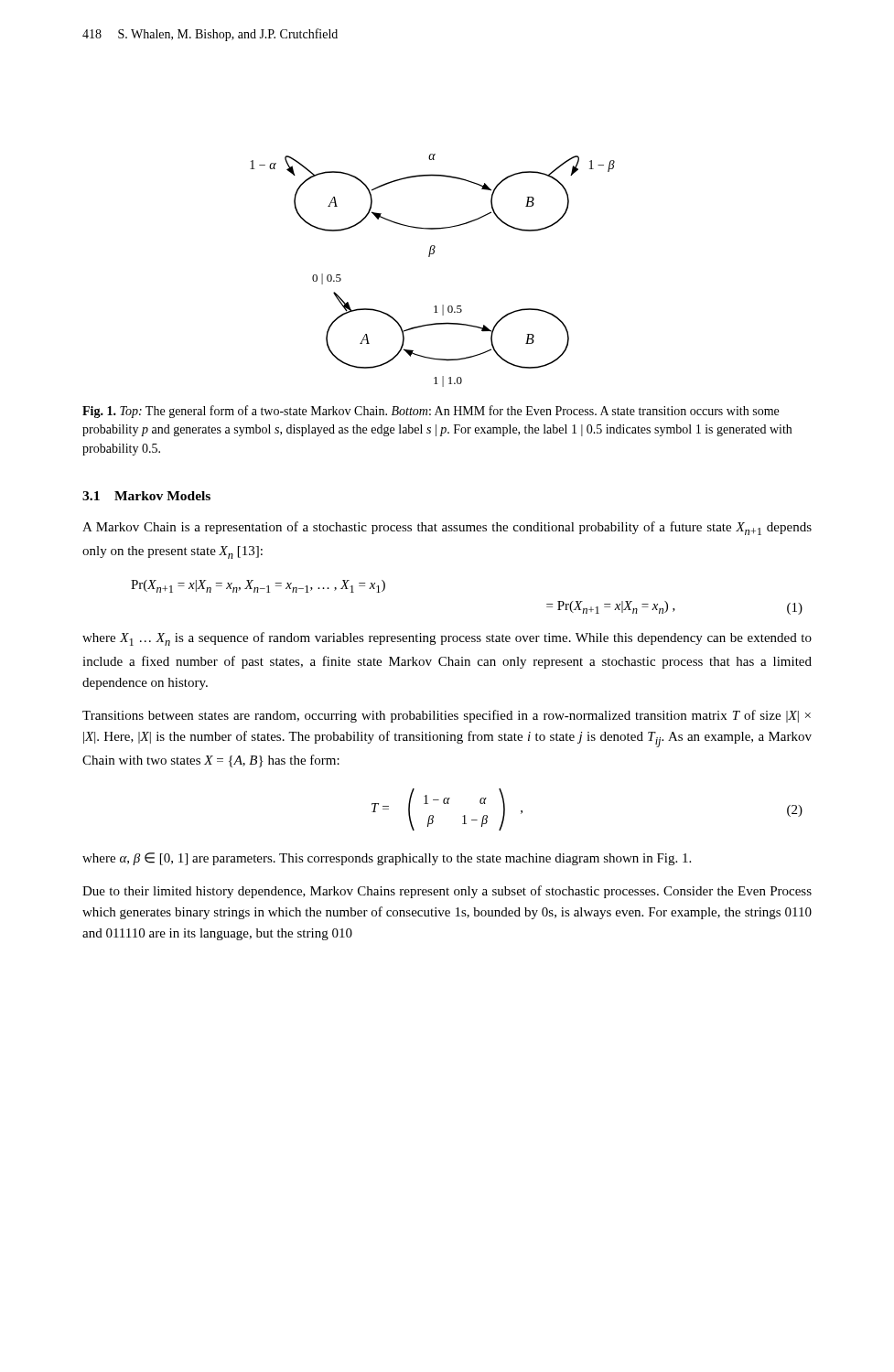Select the formula that reads "T = 1 − α α"

[x=431, y=815]
